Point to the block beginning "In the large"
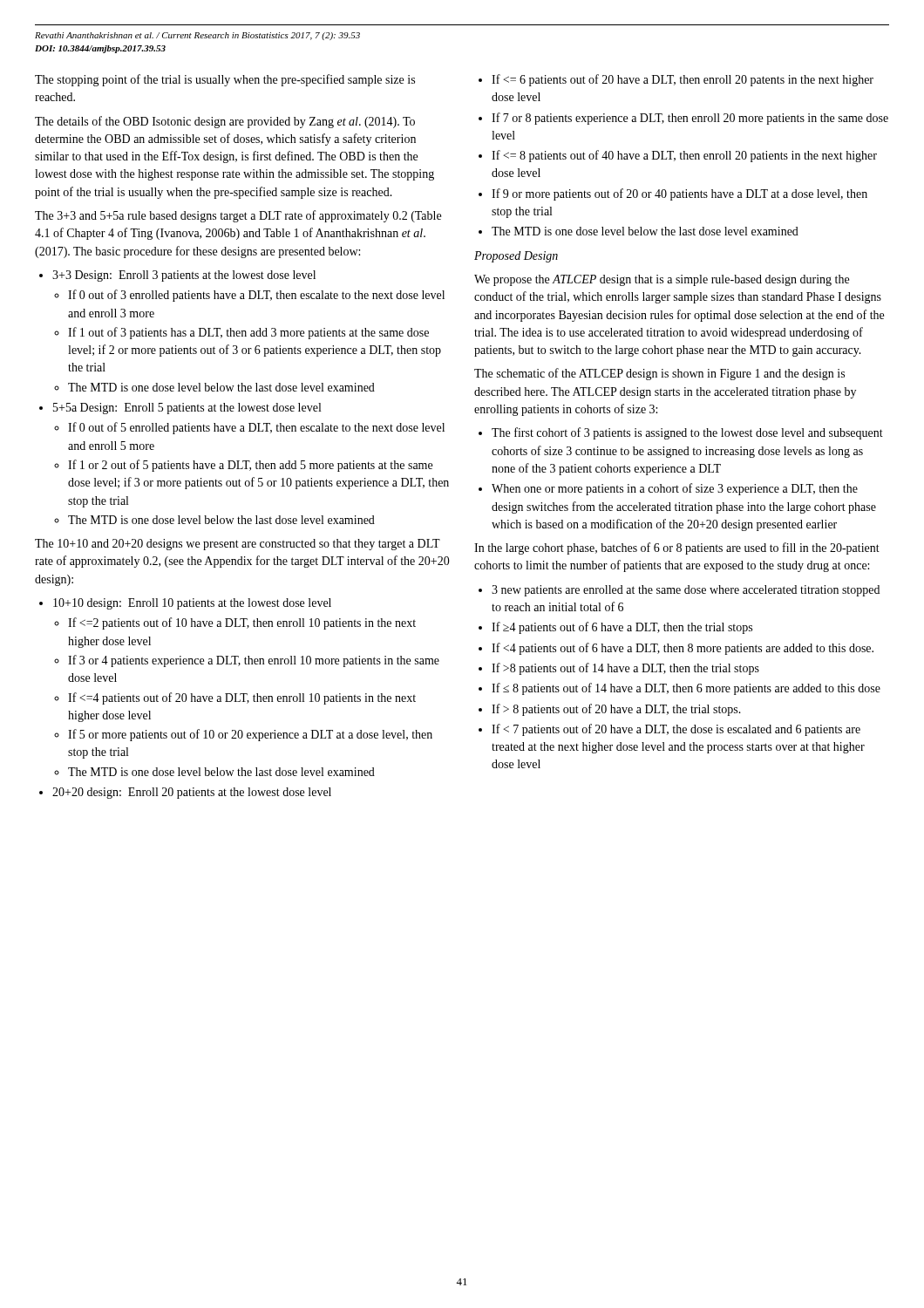 [682, 558]
